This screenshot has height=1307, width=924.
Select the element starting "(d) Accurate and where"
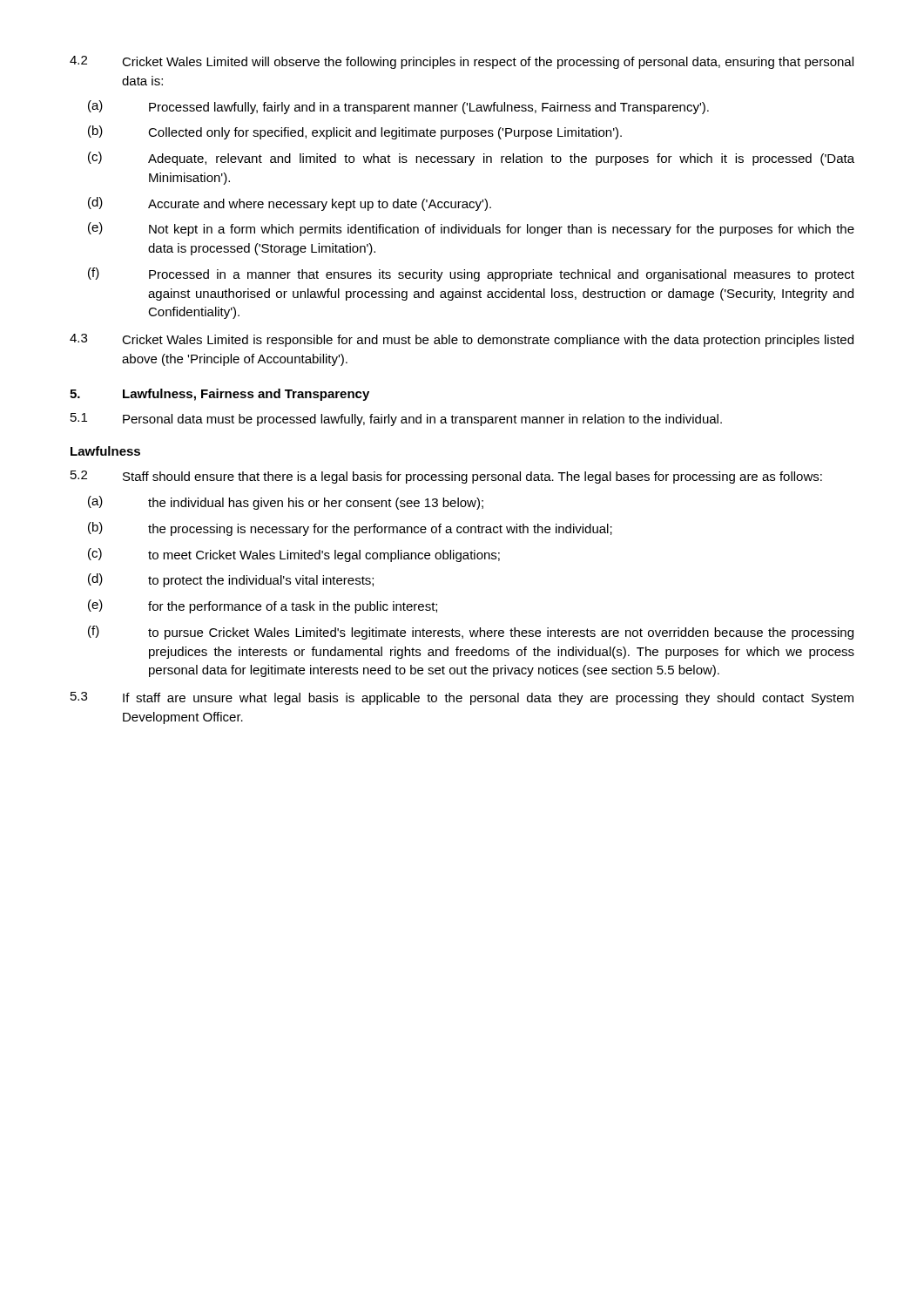coord(462,203)
